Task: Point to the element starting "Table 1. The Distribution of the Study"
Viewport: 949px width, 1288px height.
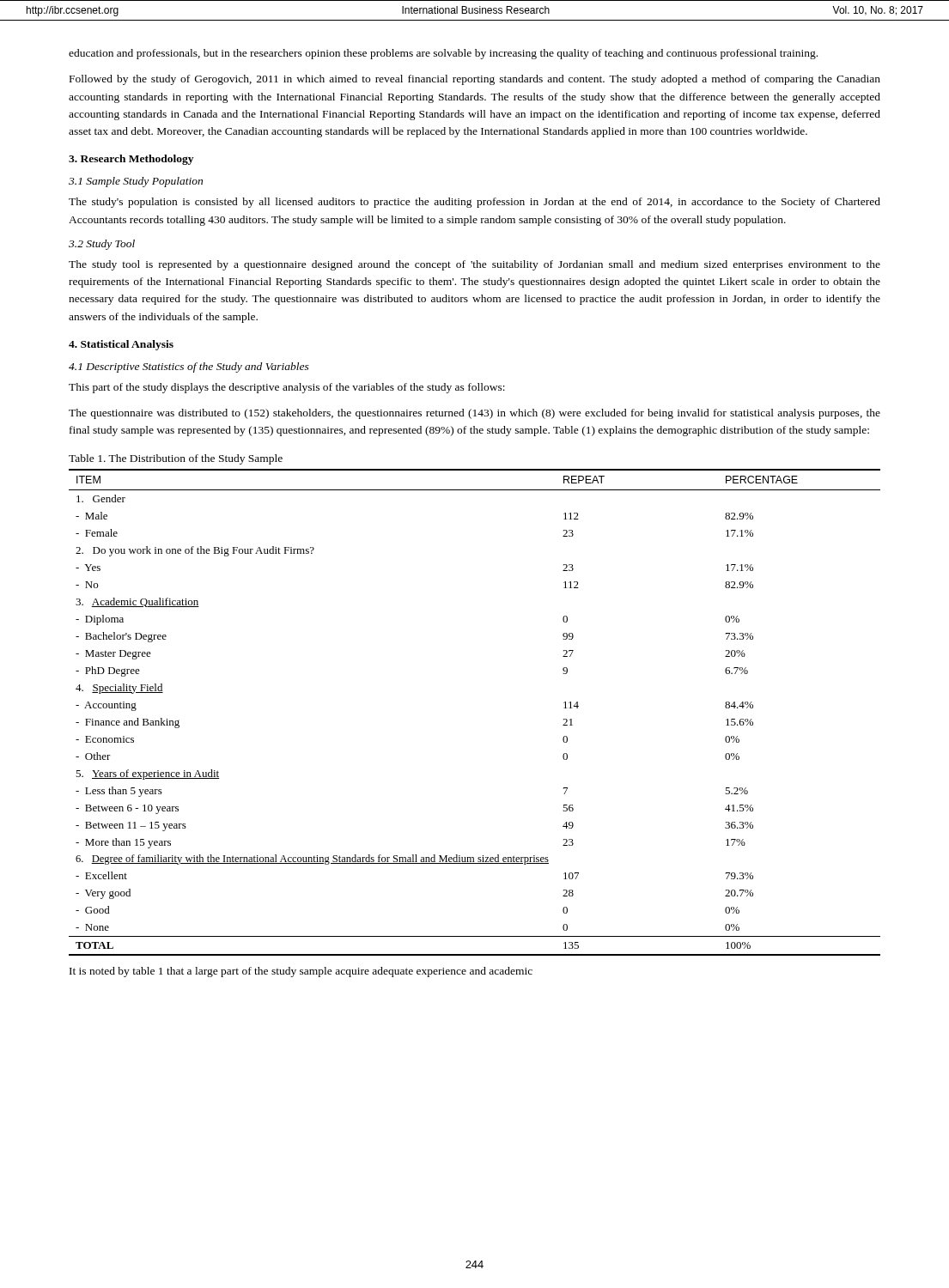Action: point(176,458)
